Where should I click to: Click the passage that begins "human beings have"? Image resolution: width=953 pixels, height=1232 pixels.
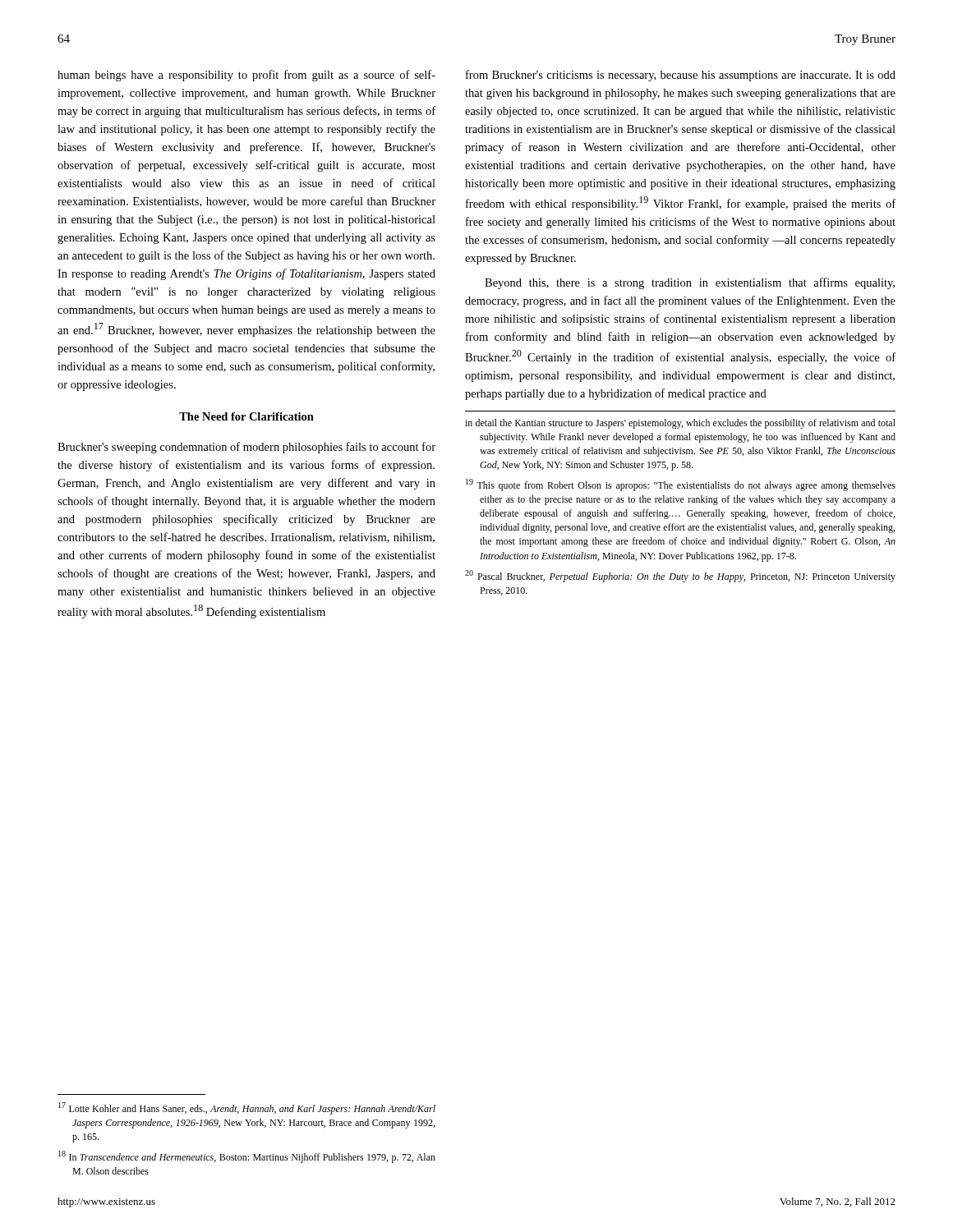(246, 230)
